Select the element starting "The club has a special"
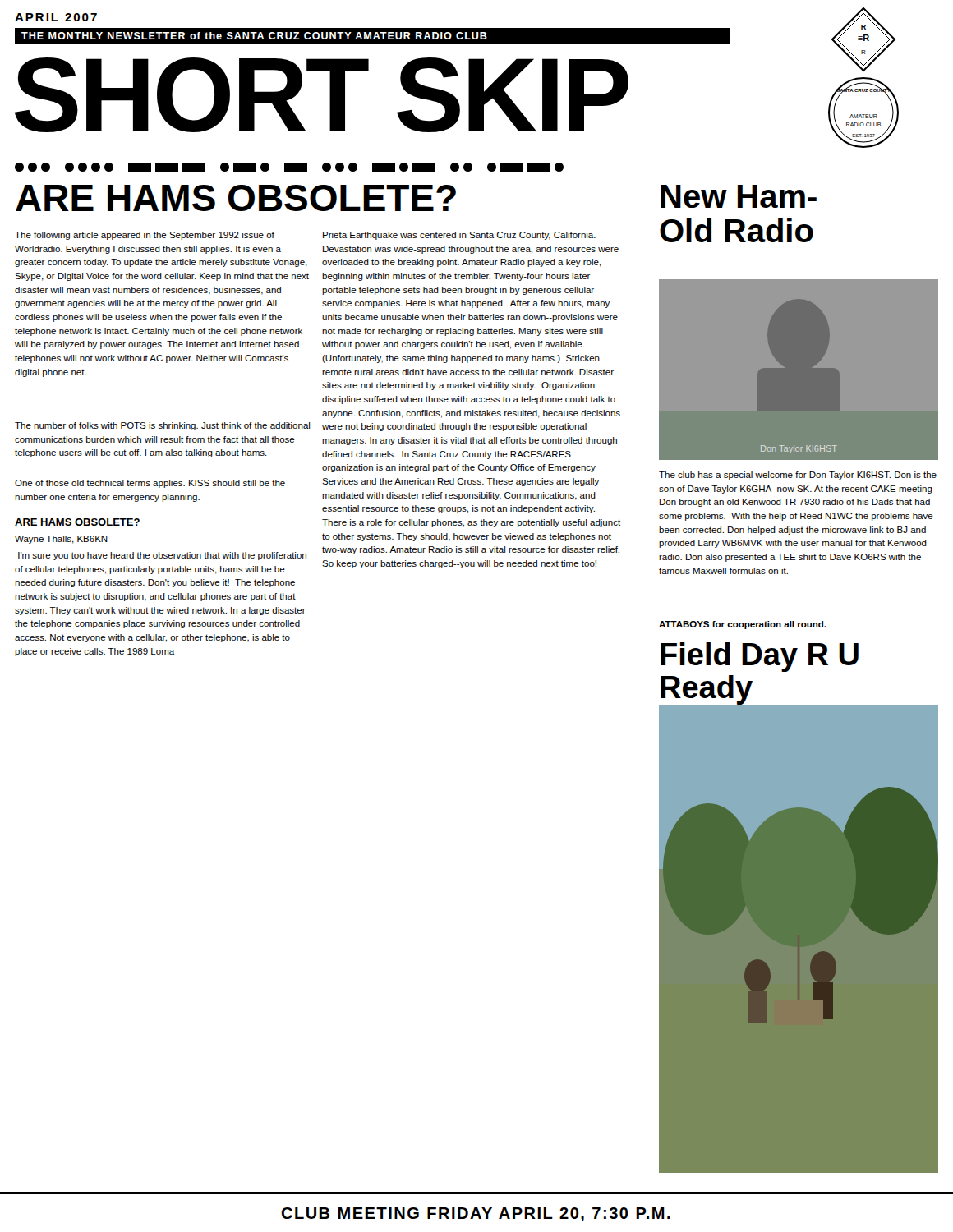 point(798,523)
